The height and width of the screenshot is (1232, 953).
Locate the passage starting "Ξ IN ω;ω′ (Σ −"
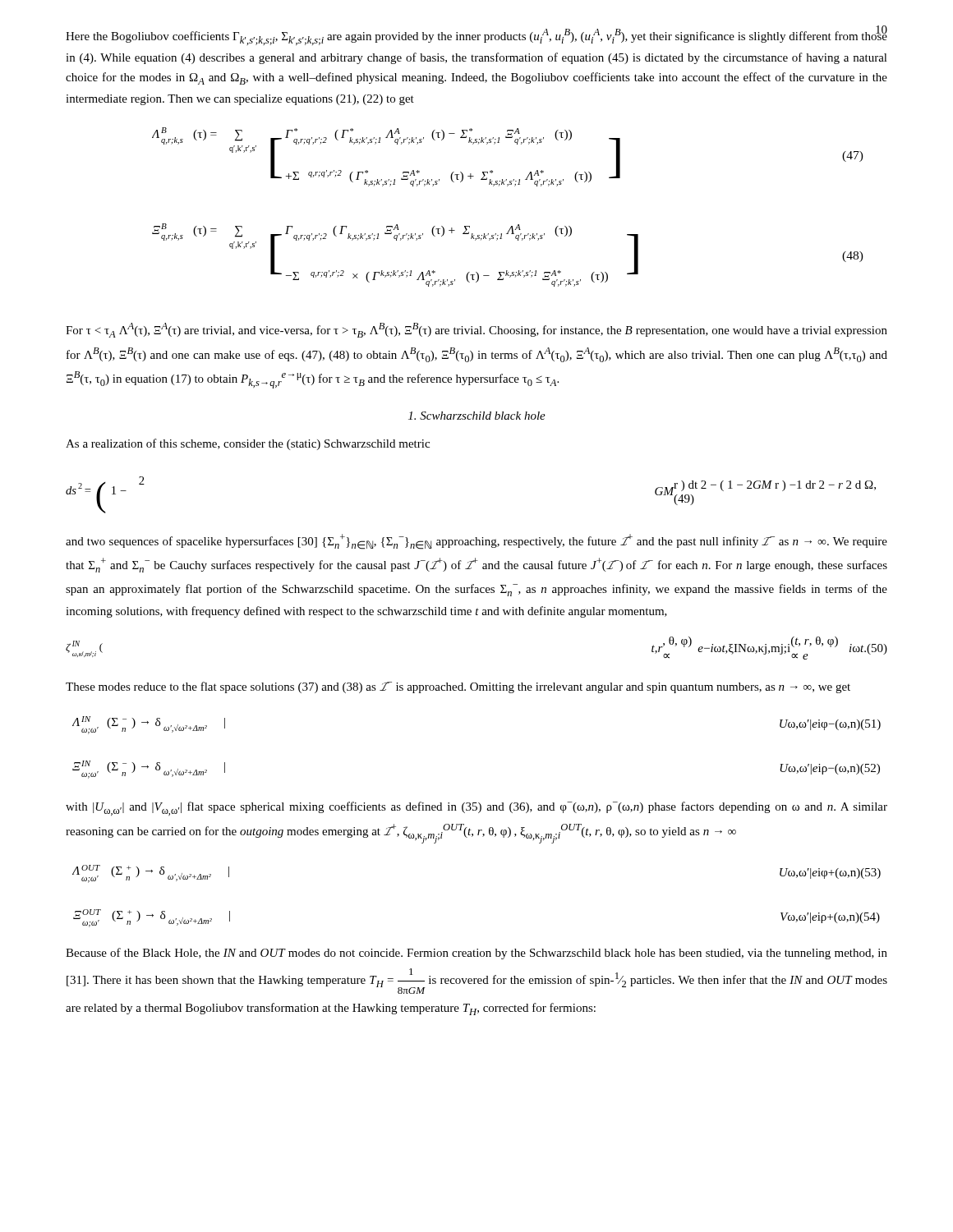pyautogui.click(x=157, y=770)
